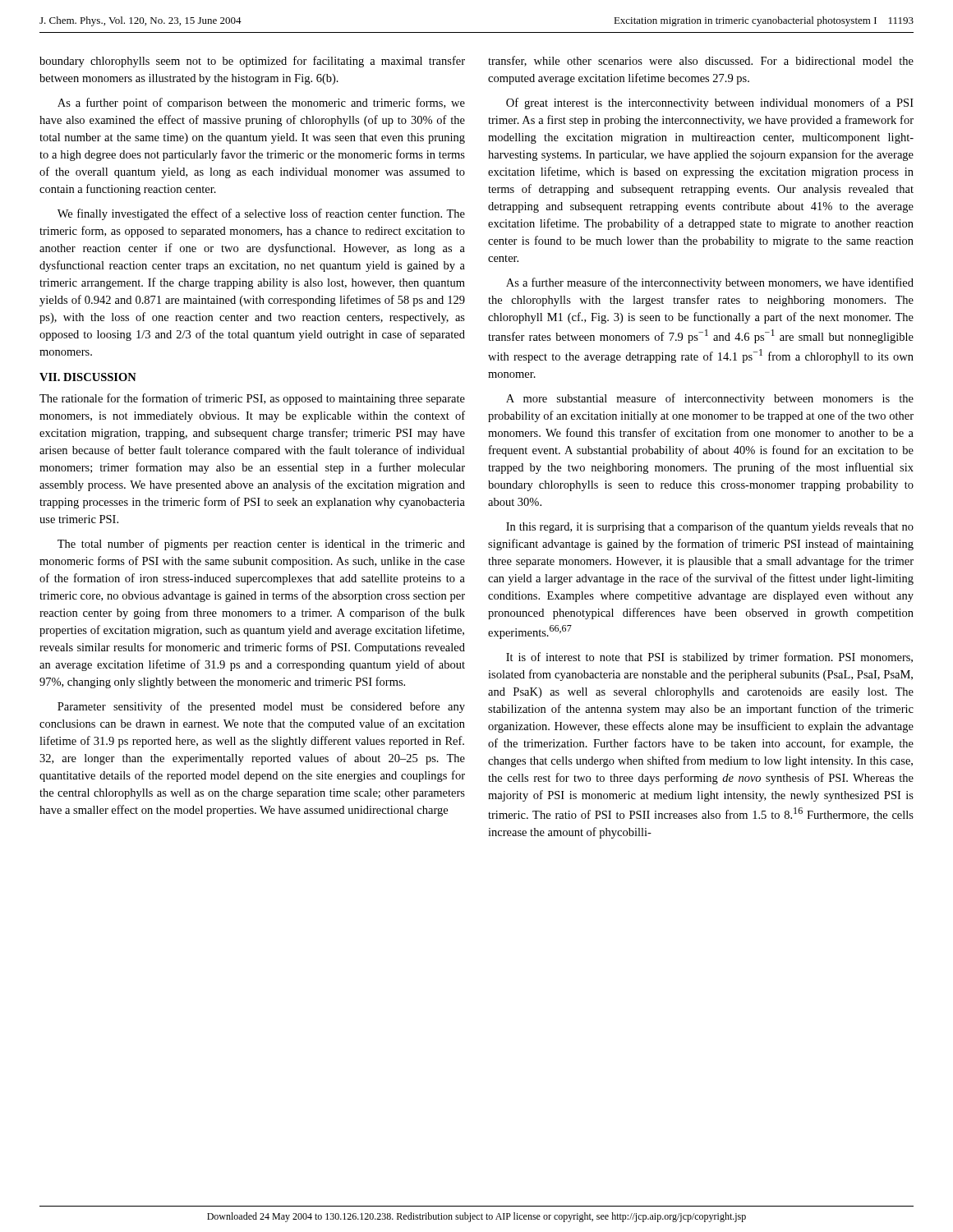
Task: Click on the text block with the text "As a further measure of the interconnectivity"
Action: coord(701,328)
